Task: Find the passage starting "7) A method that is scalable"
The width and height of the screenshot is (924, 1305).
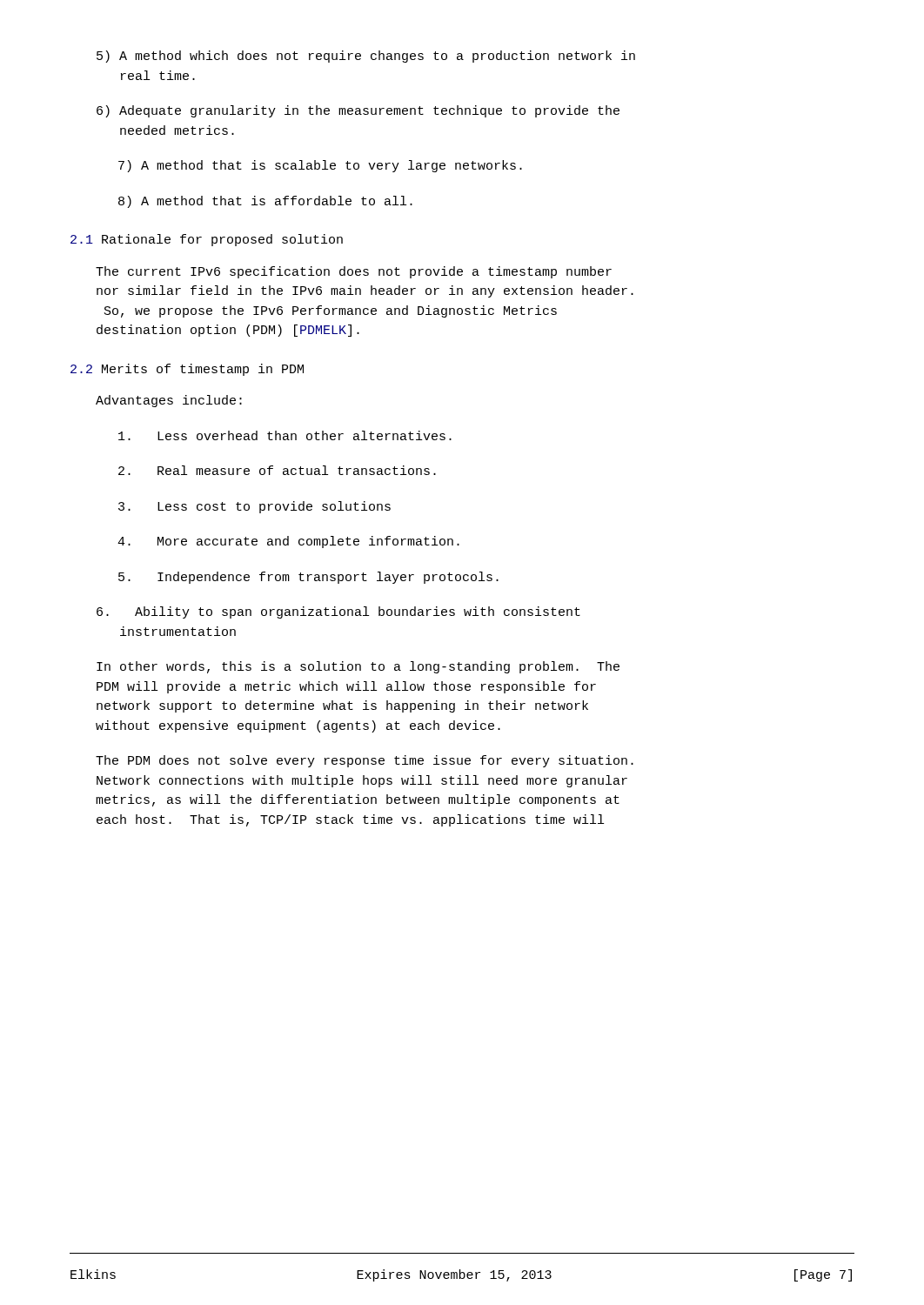Action: click(x=321, y=167)
